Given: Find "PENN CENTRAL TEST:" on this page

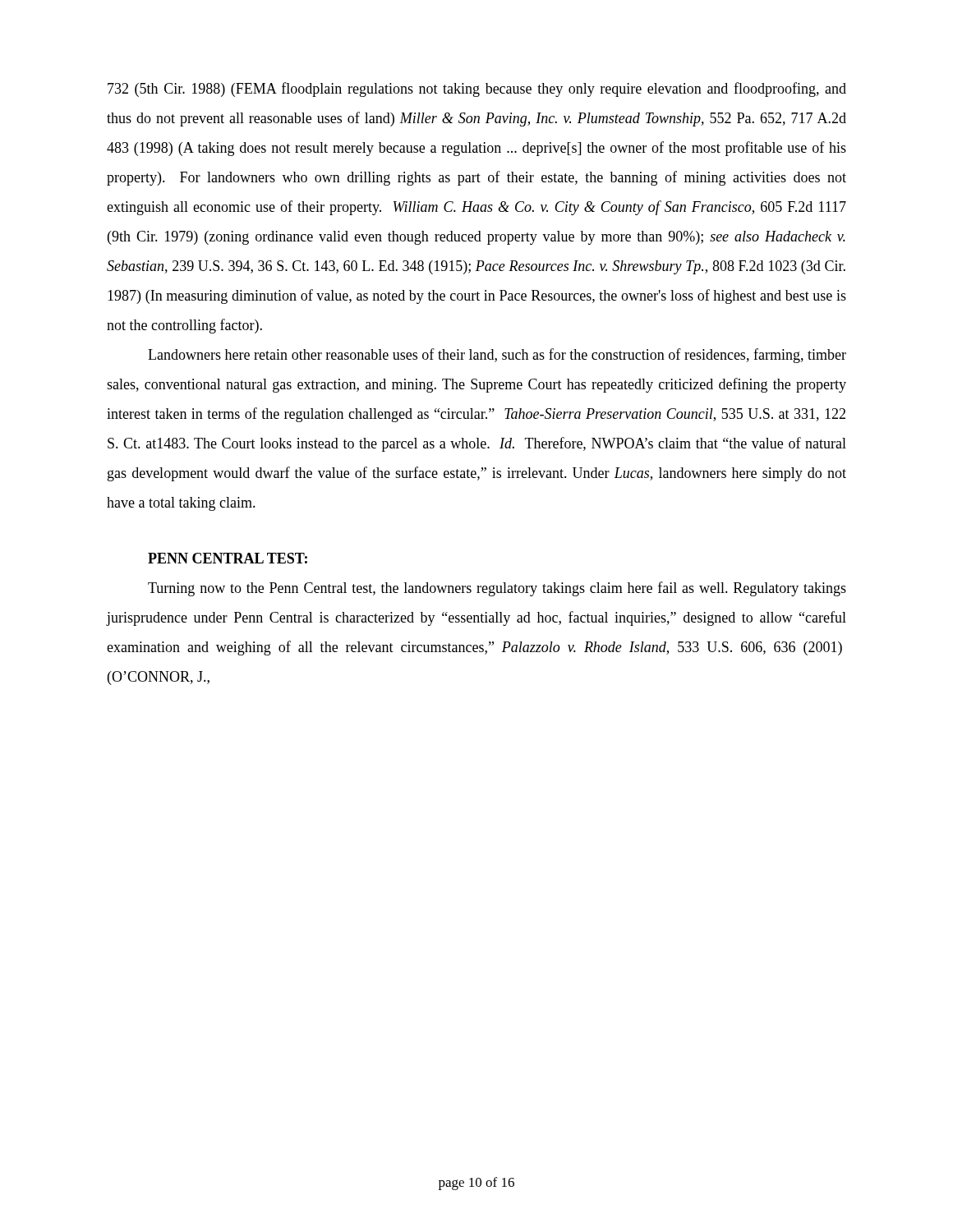Looking at the screenshot, I should (228, 559).
